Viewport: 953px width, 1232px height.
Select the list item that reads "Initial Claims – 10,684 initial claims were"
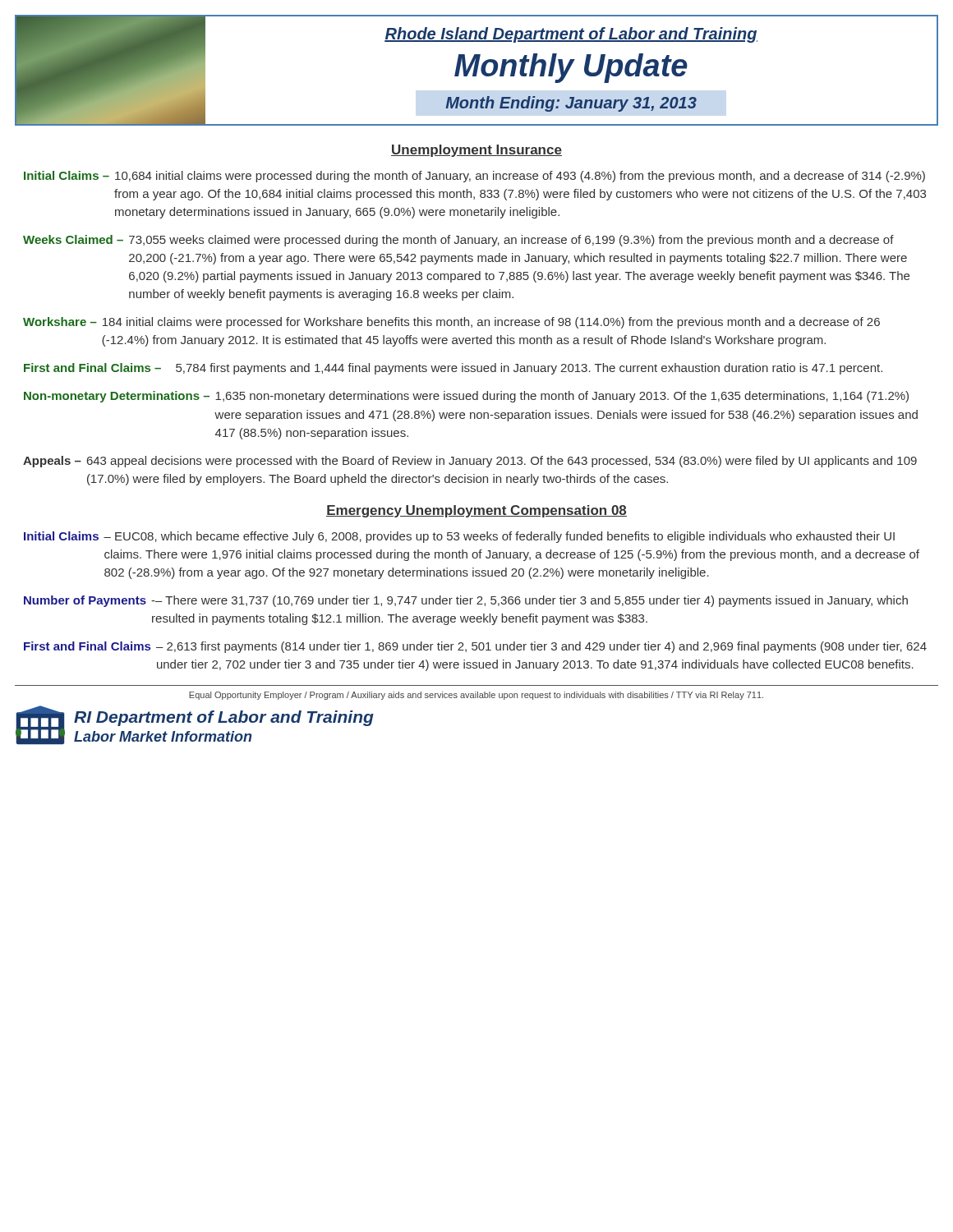pos(476,194)
